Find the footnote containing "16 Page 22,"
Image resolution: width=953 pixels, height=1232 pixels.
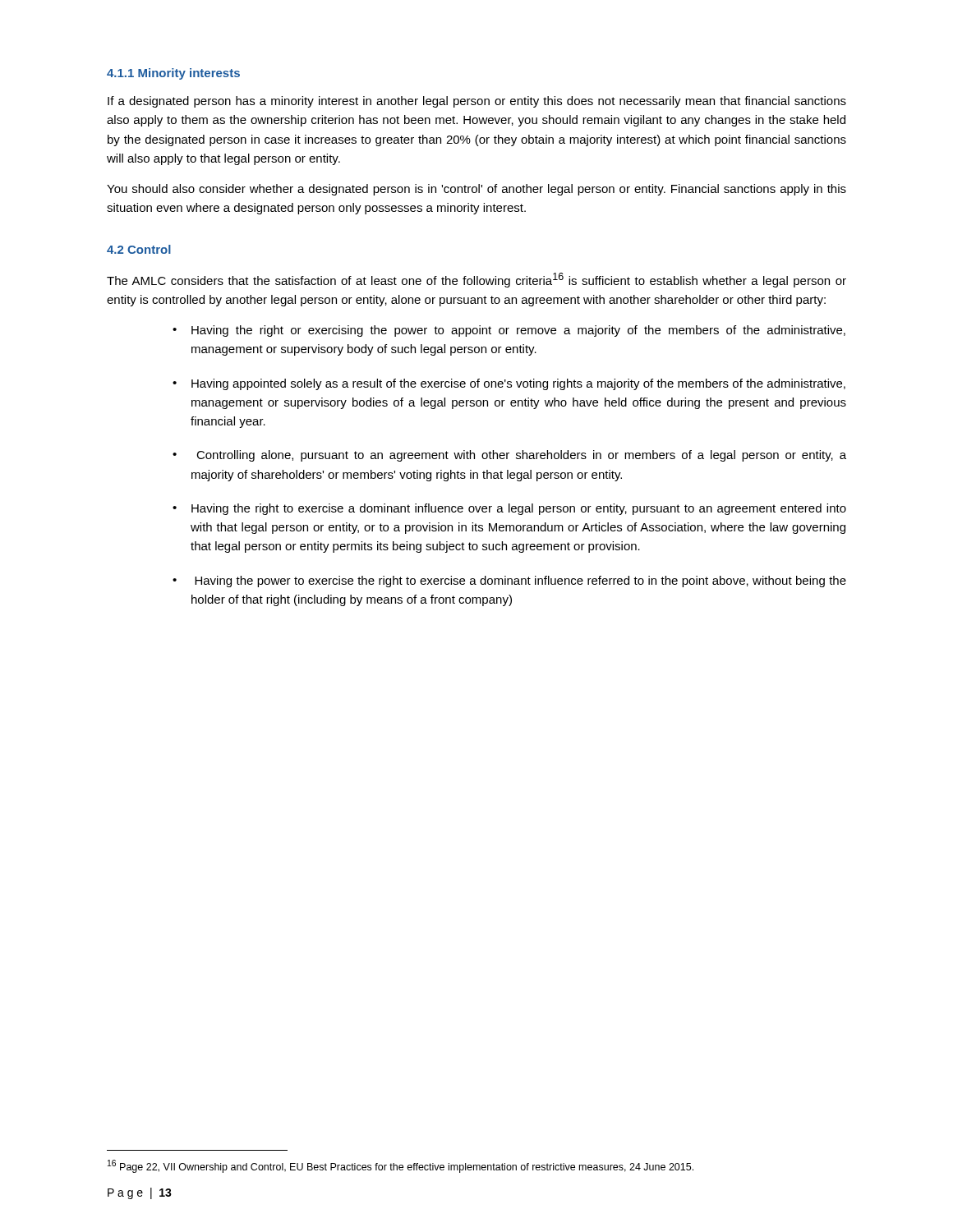401,1166
